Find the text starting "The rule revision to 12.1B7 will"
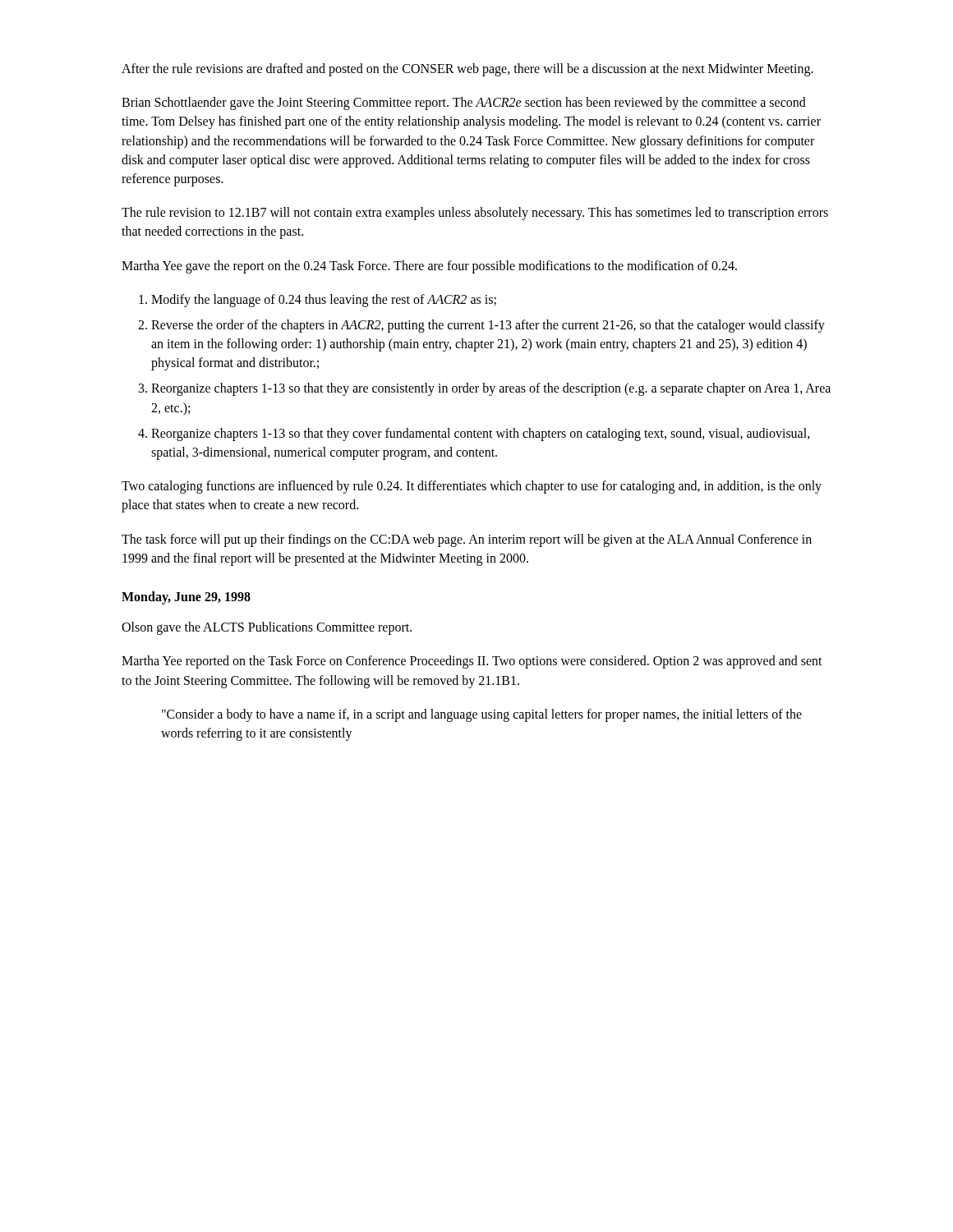953x1232 pixels. click(x=475, y=222)
